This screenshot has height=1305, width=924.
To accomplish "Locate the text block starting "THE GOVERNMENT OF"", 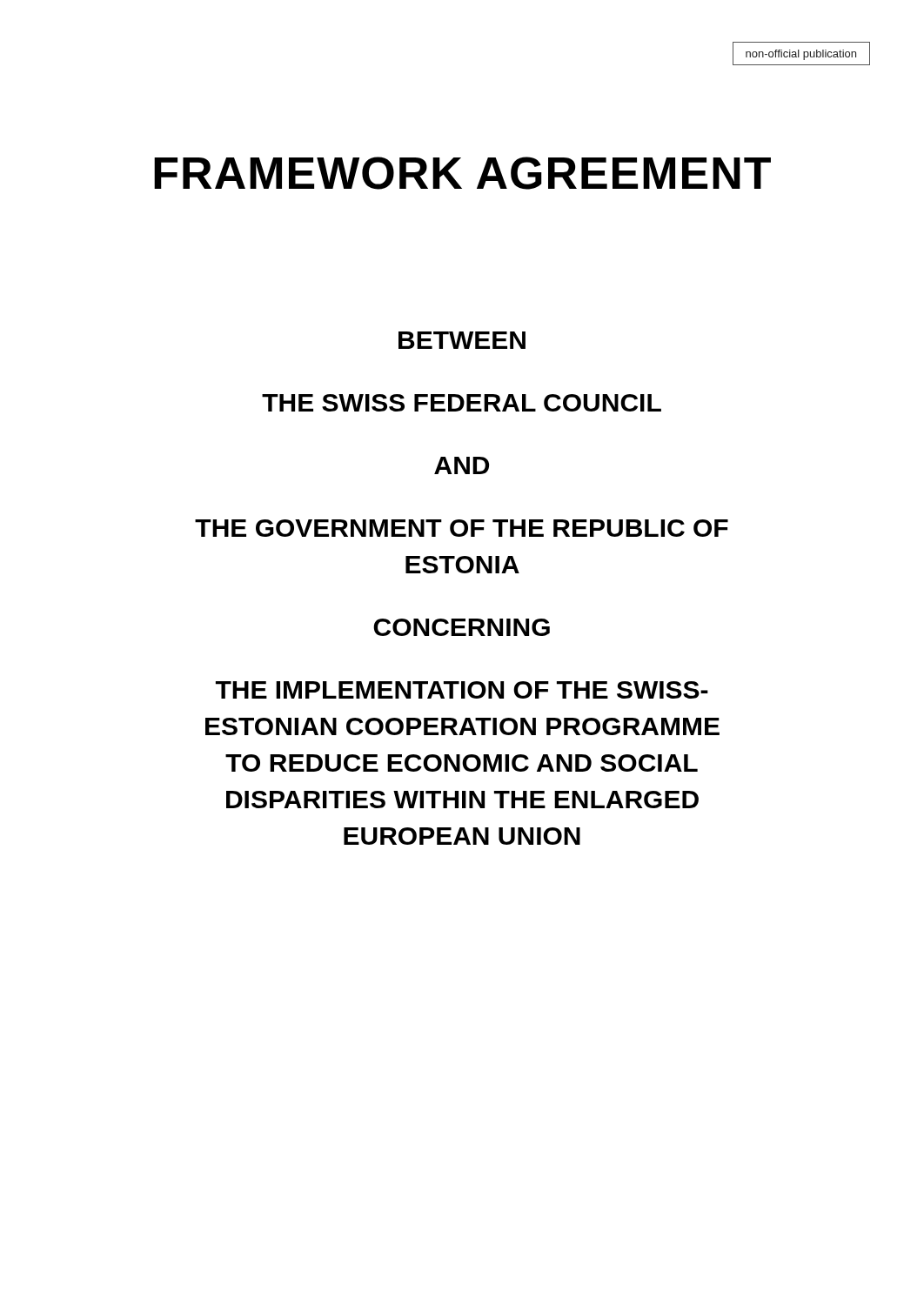I will tap(462, 546).
